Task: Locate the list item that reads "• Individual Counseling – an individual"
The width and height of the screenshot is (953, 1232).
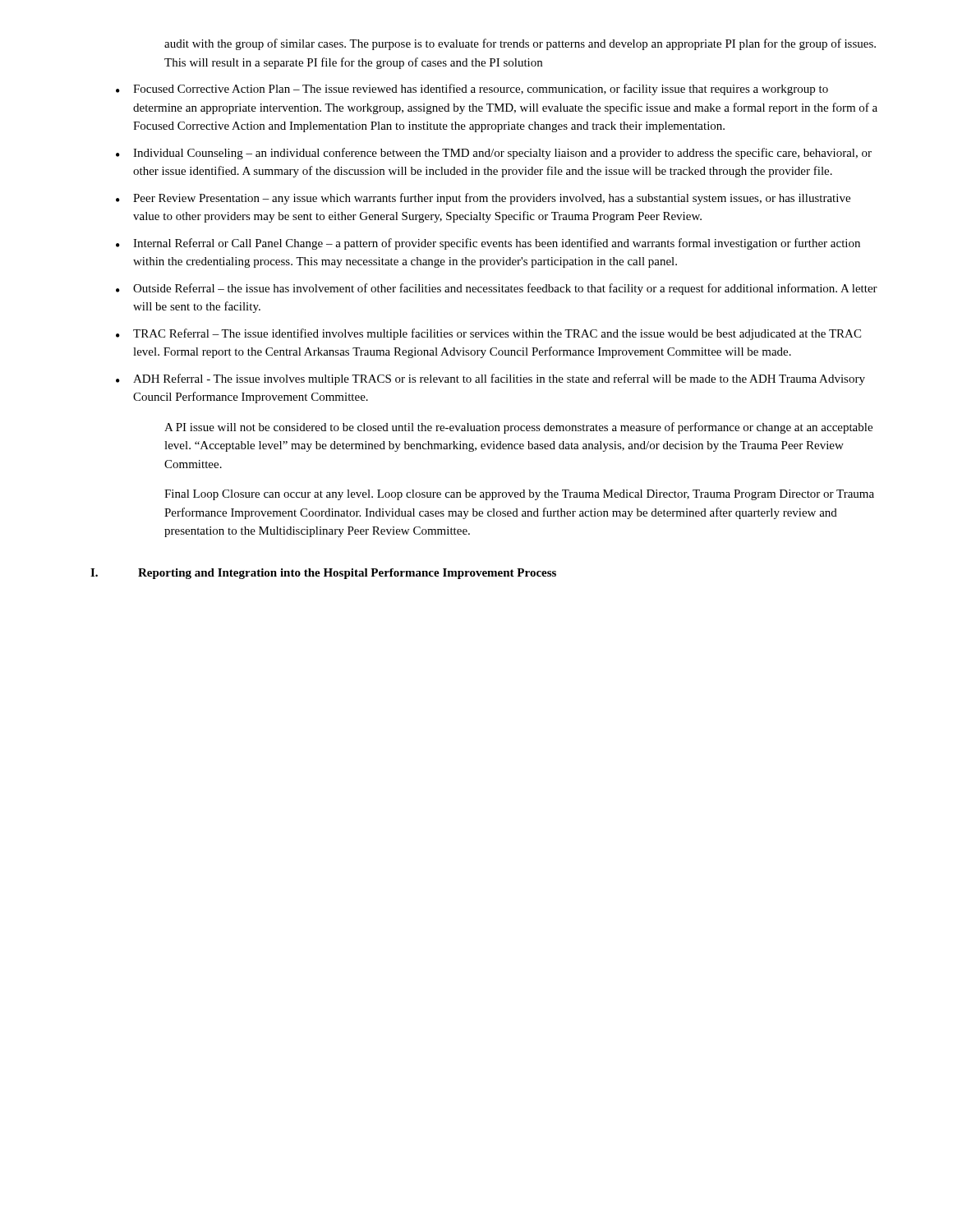Action: coord(497,162)
